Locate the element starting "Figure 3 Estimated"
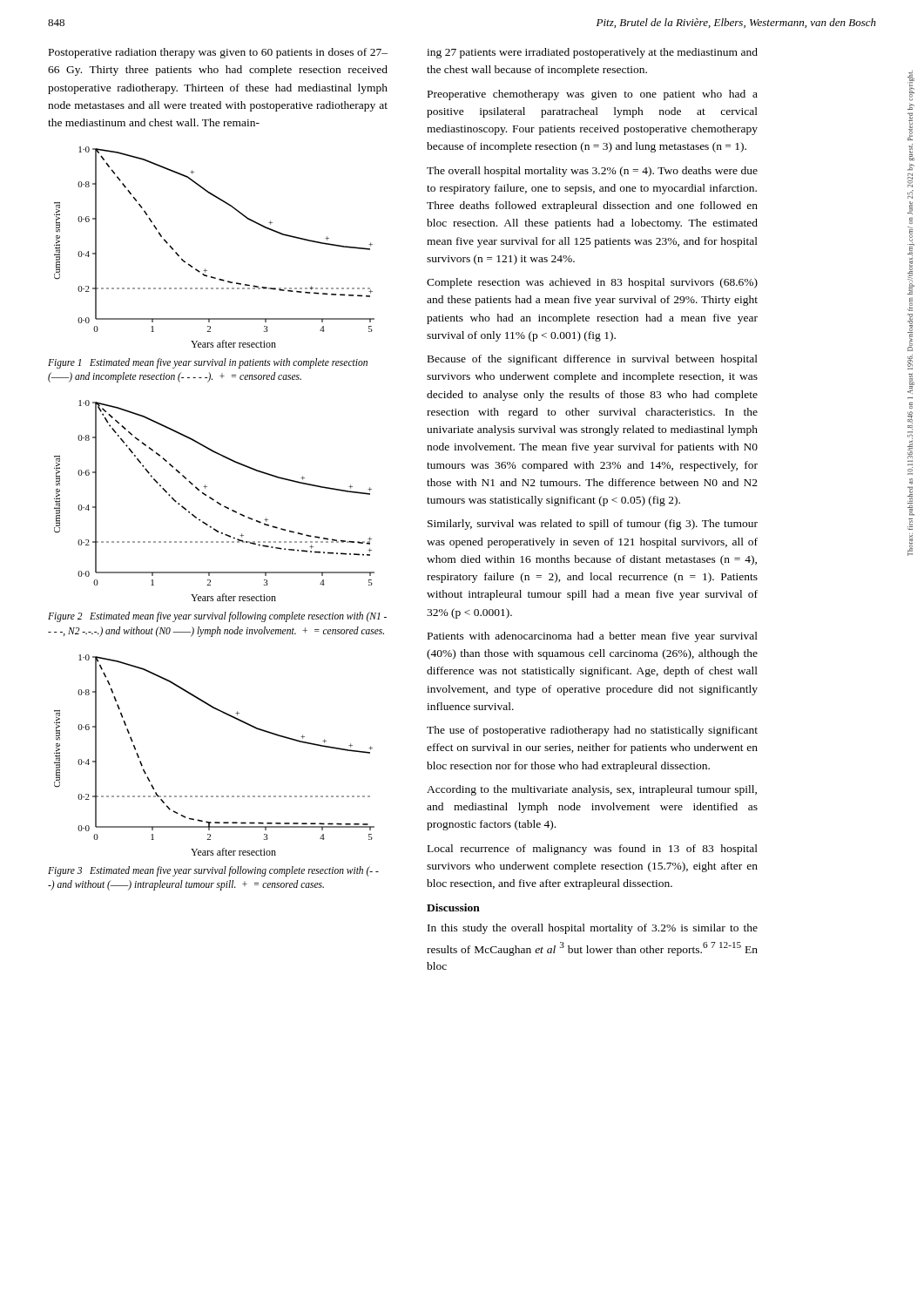The image size is (924, 1307). (x=213, y=877)
